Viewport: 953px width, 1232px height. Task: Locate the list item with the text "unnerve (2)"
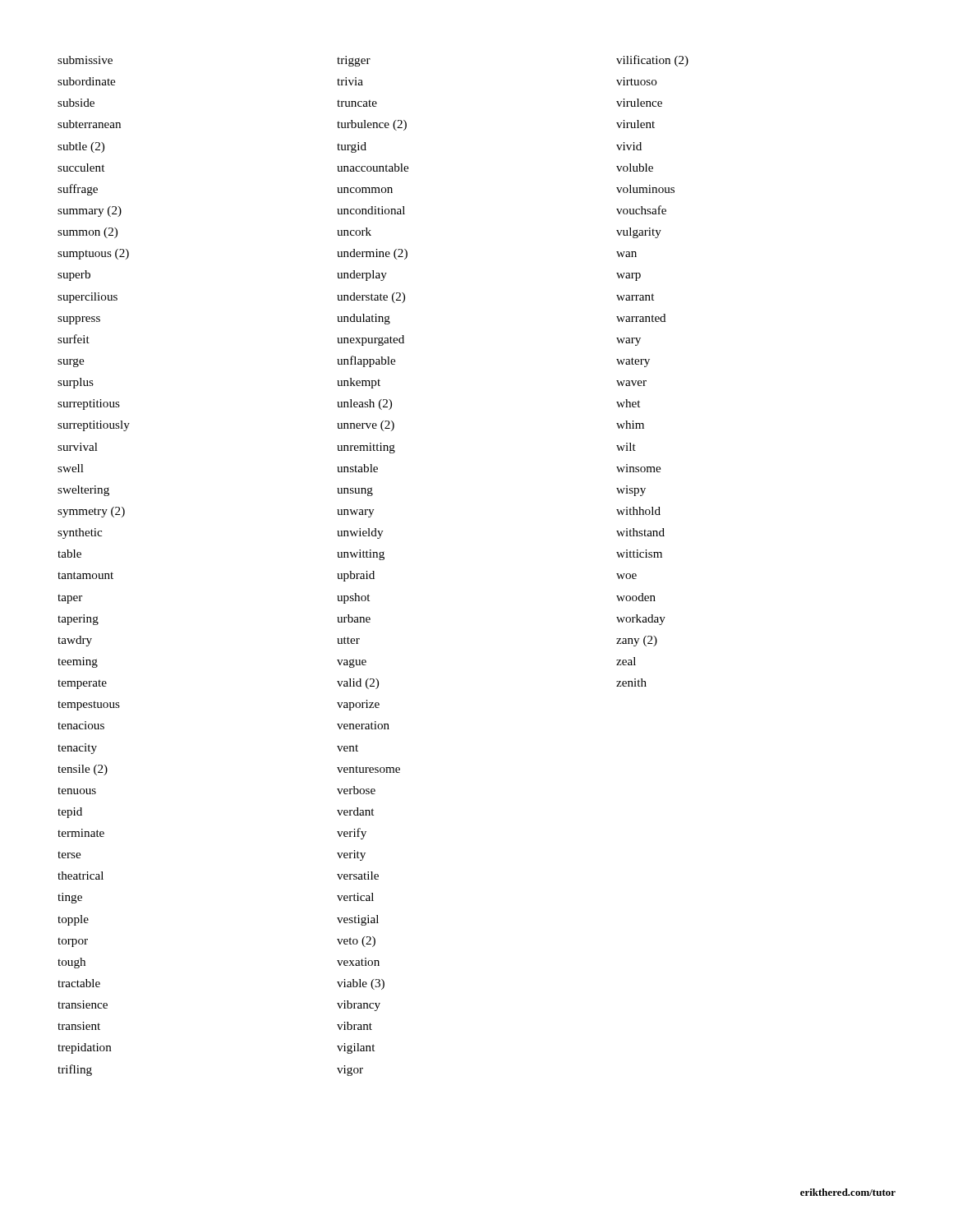tap(366, 426)
